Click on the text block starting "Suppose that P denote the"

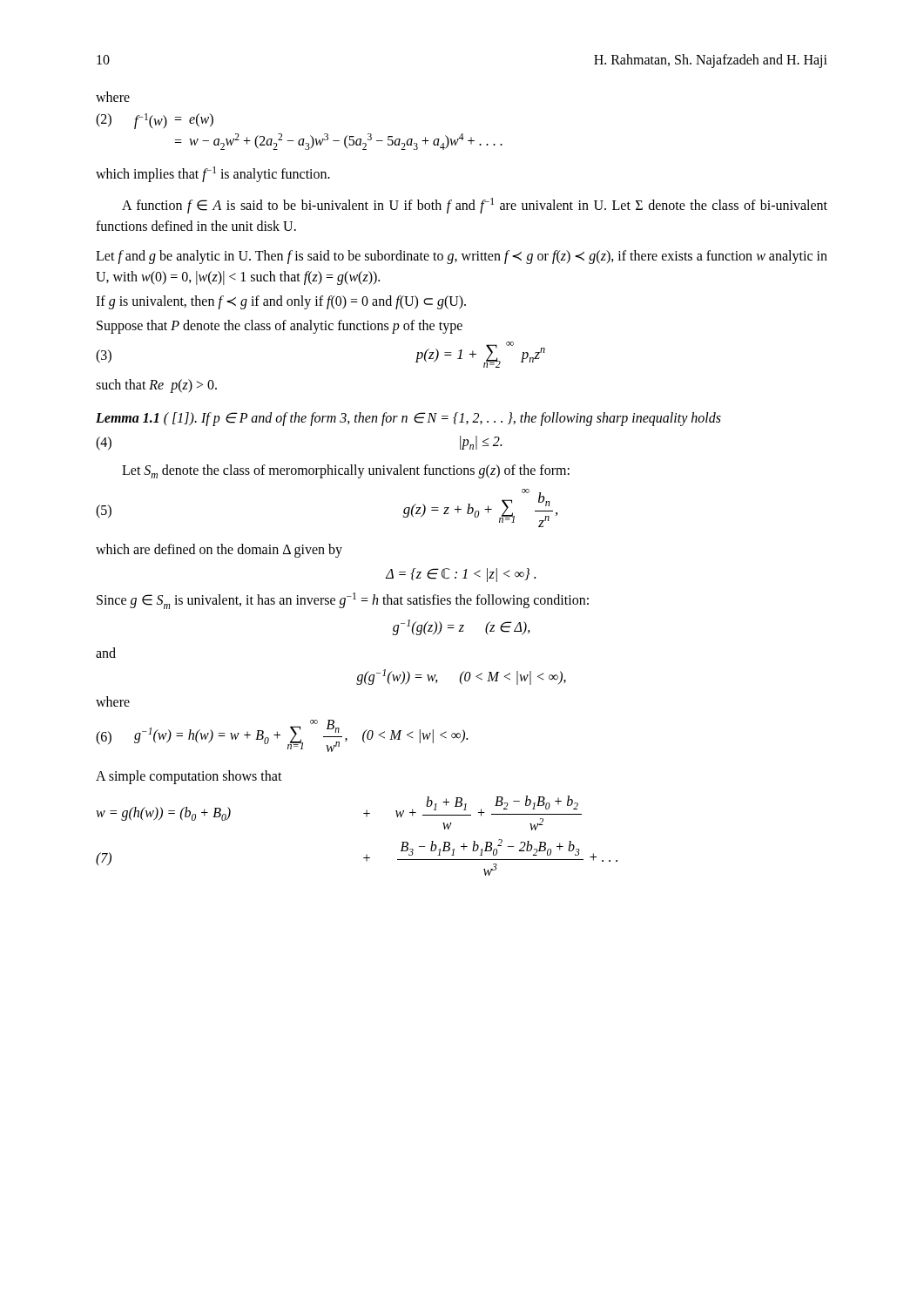coord(462,326)
